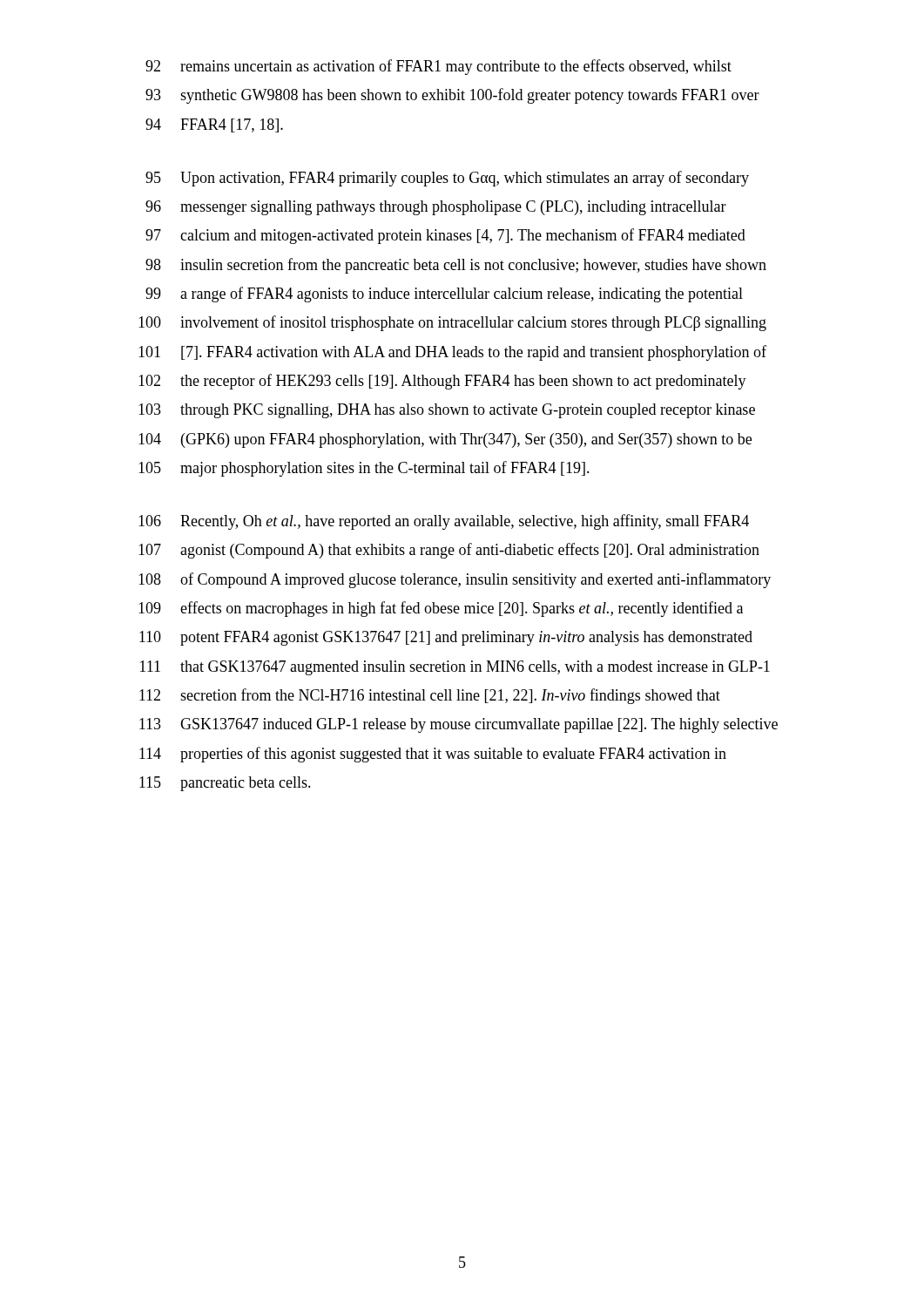The height and width of the screenshot is (1307, 924).
Task: Navigate to the block starting "92 remains uncertain as activation of FFAR1"
Action: [475, 96]
